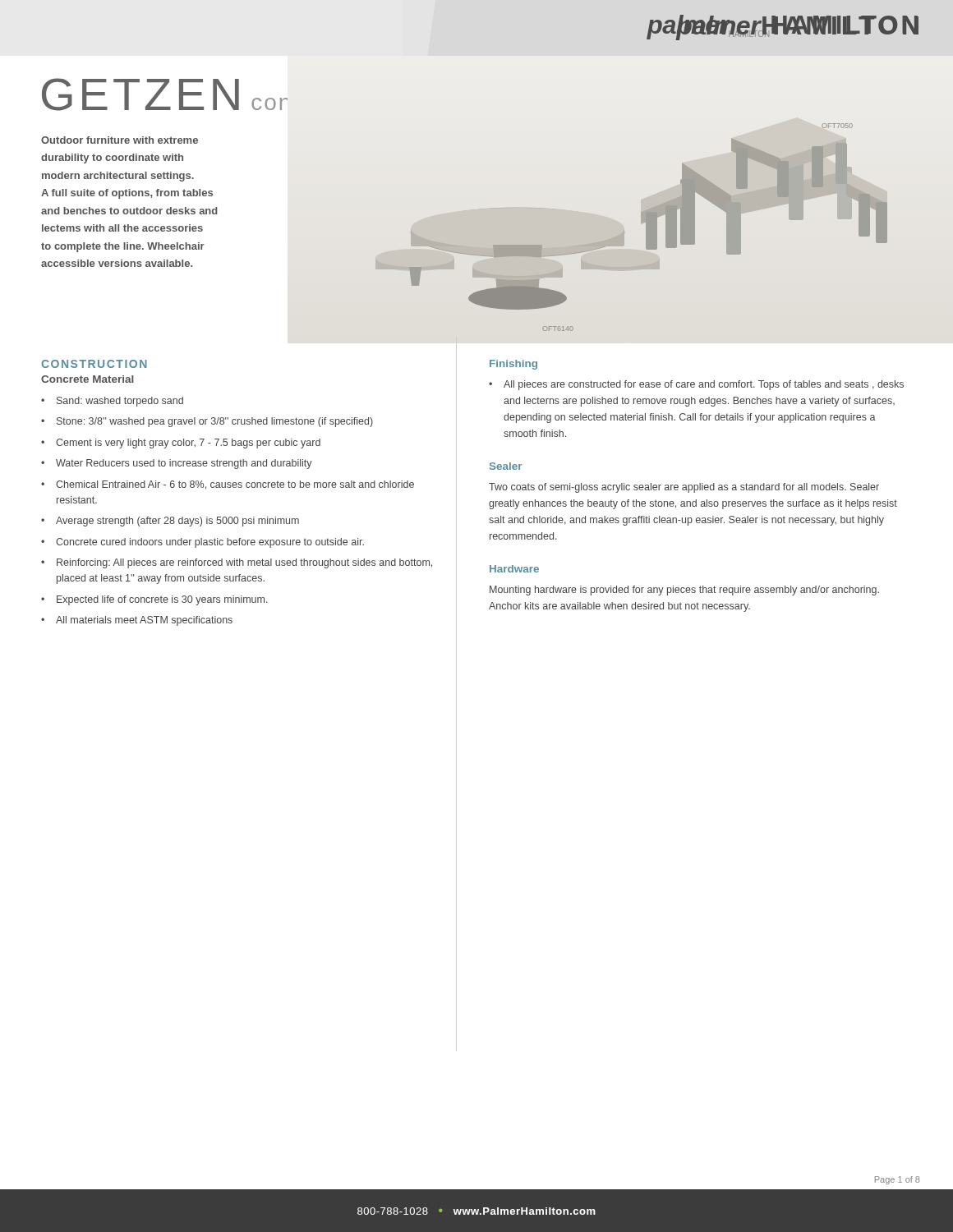Select the region starting "•Concrete cured indoors"
The height and width of the screenshot is (1232, 953).
click(203, 542)
